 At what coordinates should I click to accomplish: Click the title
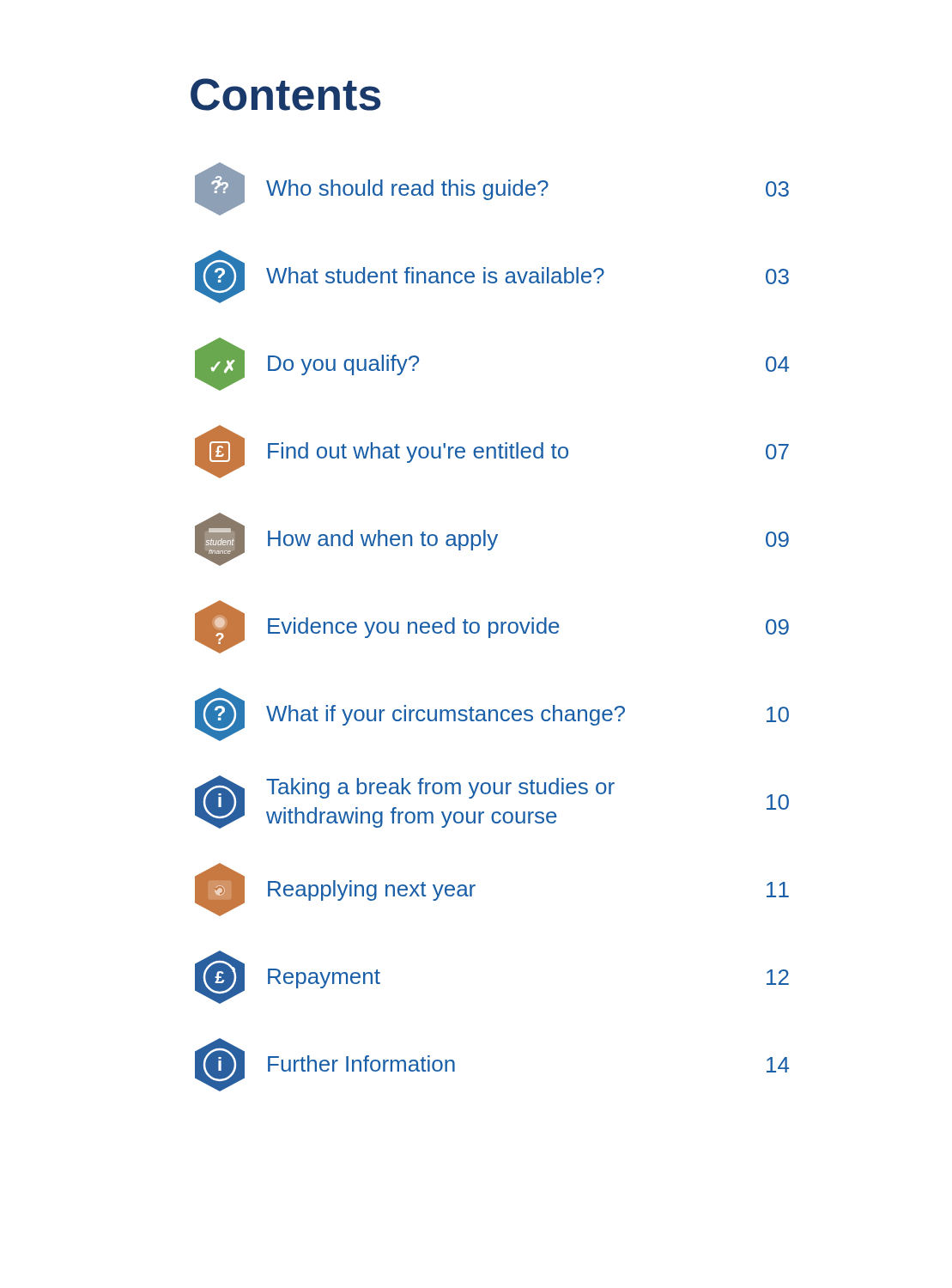pos(286,94)
